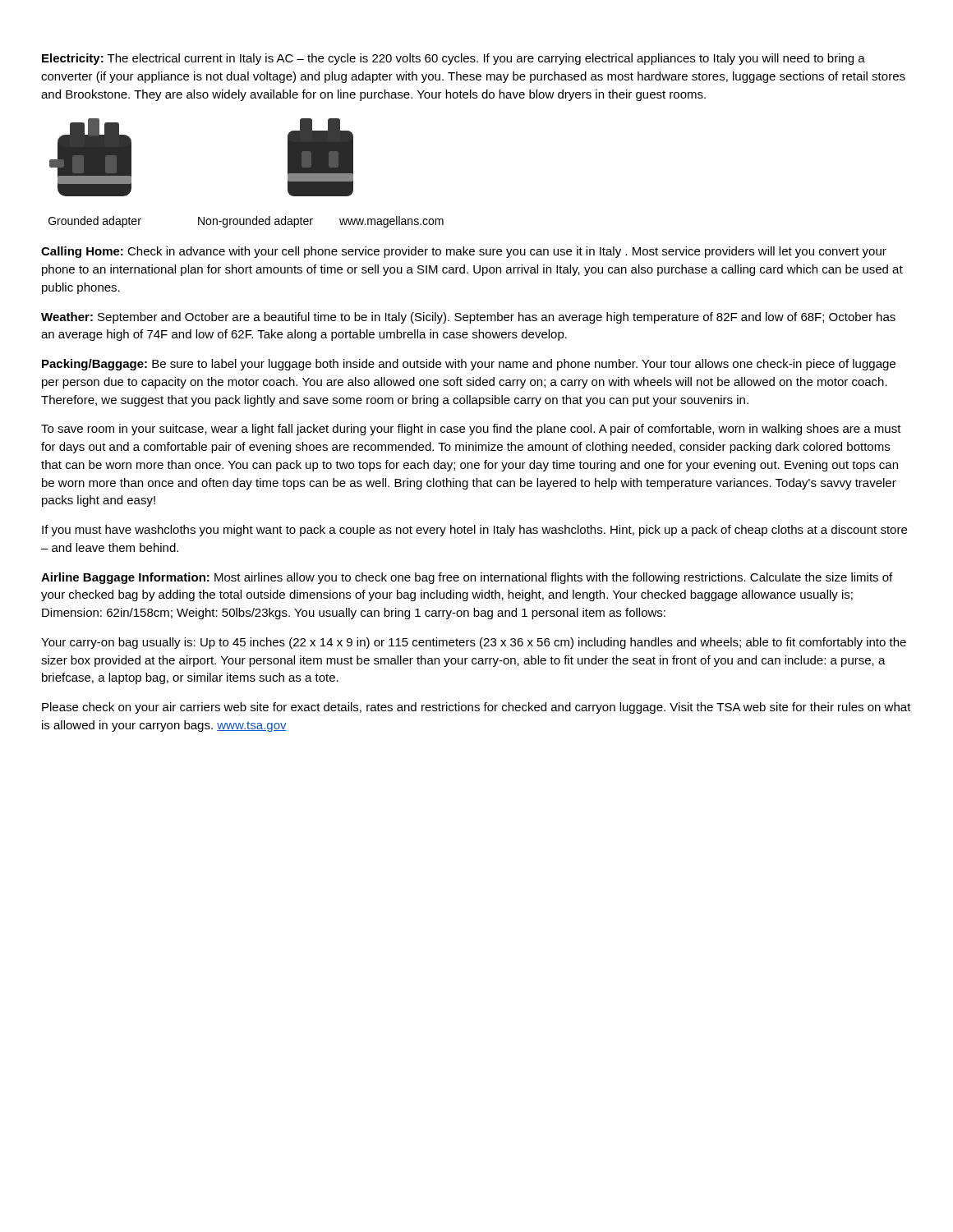Viewport: 953px width, 1232px height.
Task: Find the text block containing "Airline Baggage Information: Most airlines allow you to"
Action: pos(467,594)
